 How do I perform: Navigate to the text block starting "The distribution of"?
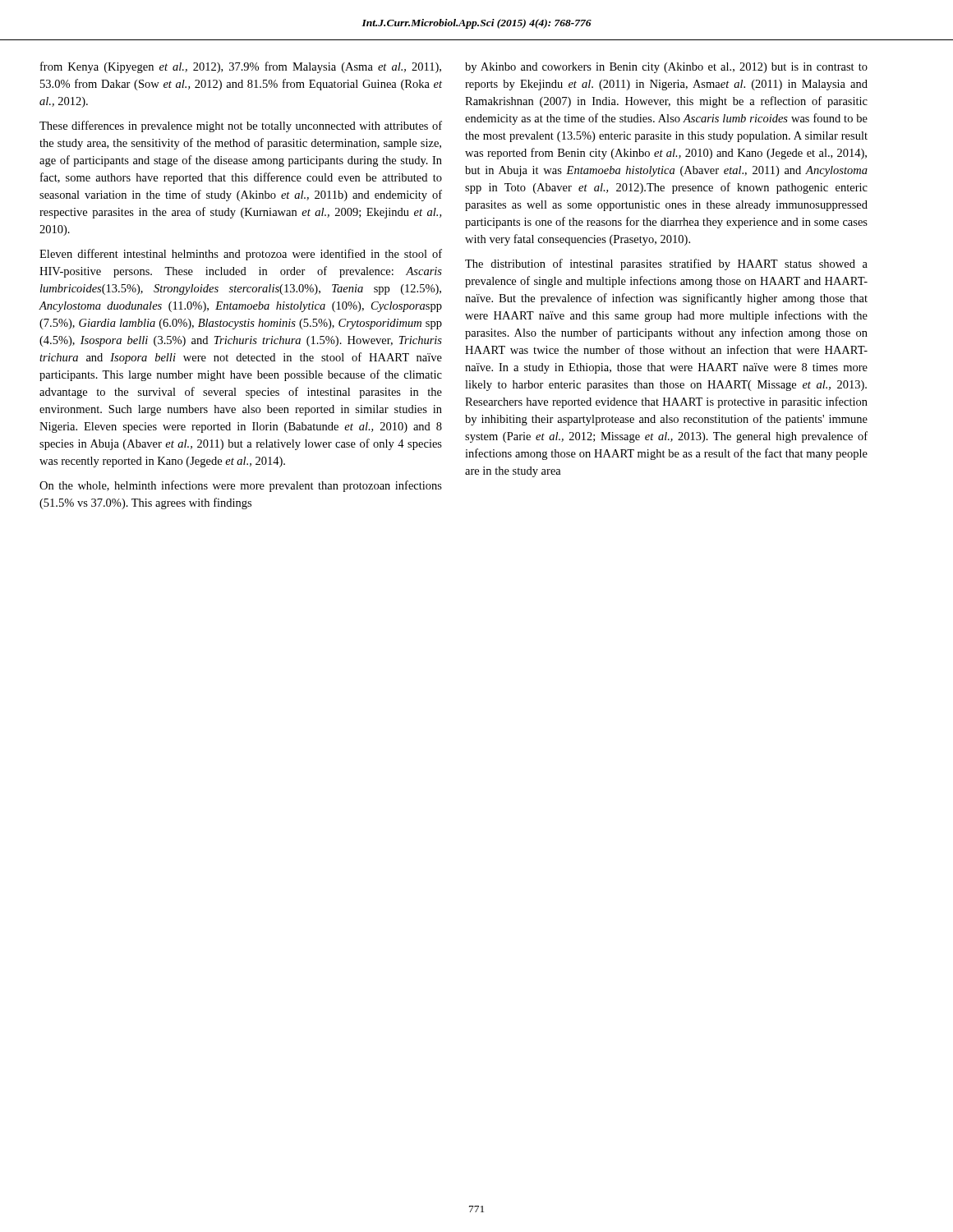(x=666, y=367)
